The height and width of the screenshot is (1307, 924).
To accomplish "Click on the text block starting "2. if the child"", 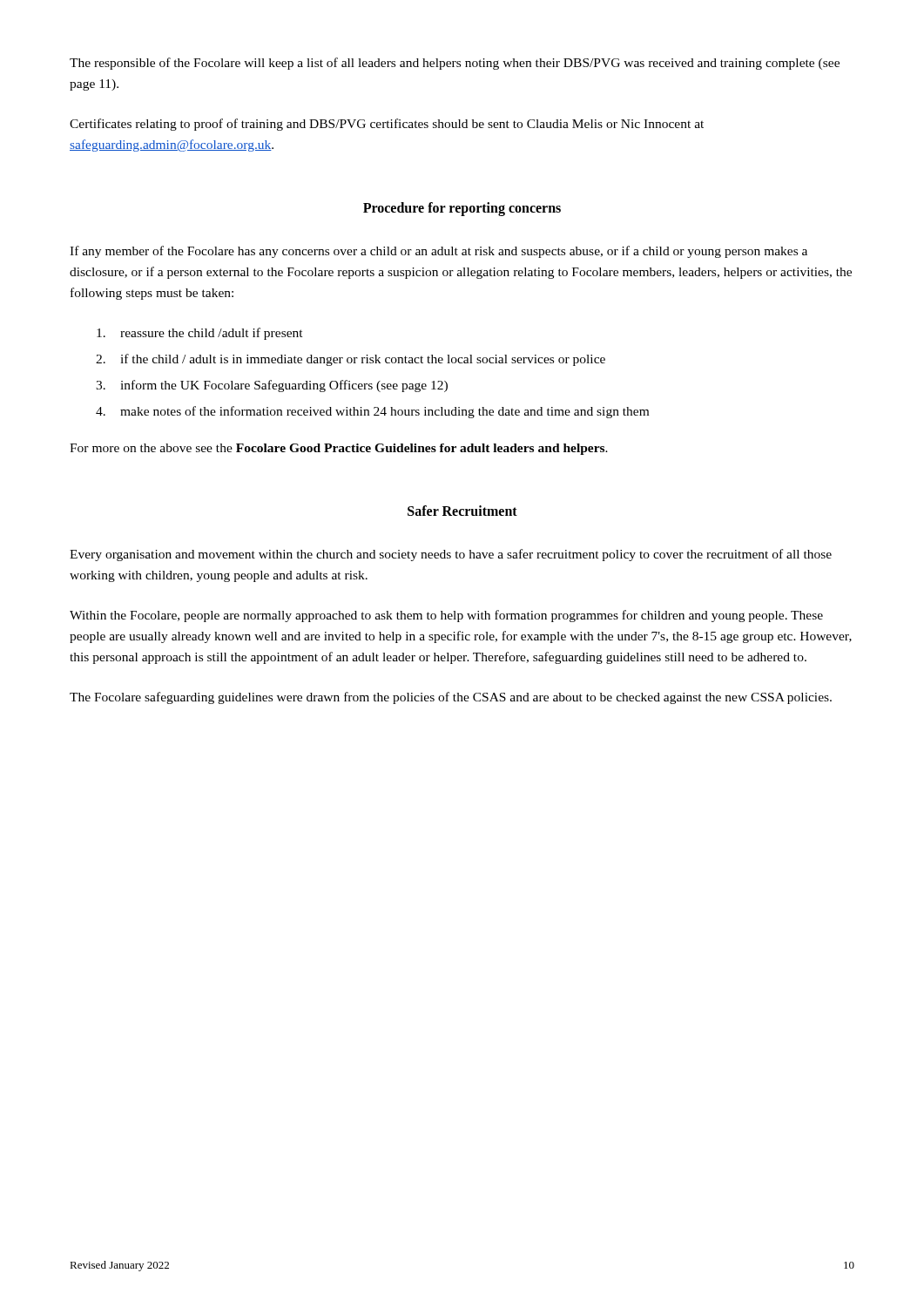I will click(475, 359).
